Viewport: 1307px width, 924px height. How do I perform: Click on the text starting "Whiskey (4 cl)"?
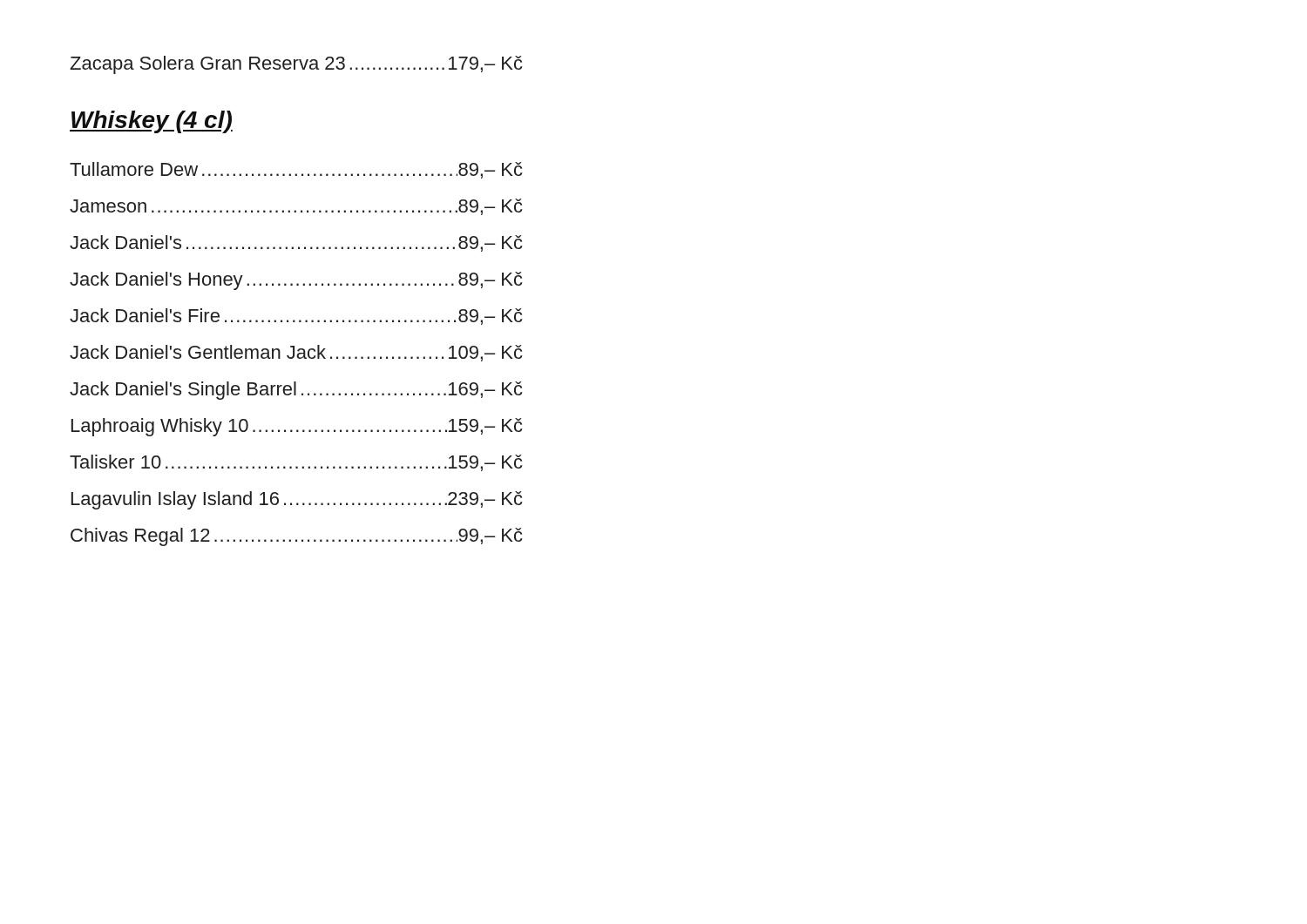pyautogui.click(x=151, y=120)
